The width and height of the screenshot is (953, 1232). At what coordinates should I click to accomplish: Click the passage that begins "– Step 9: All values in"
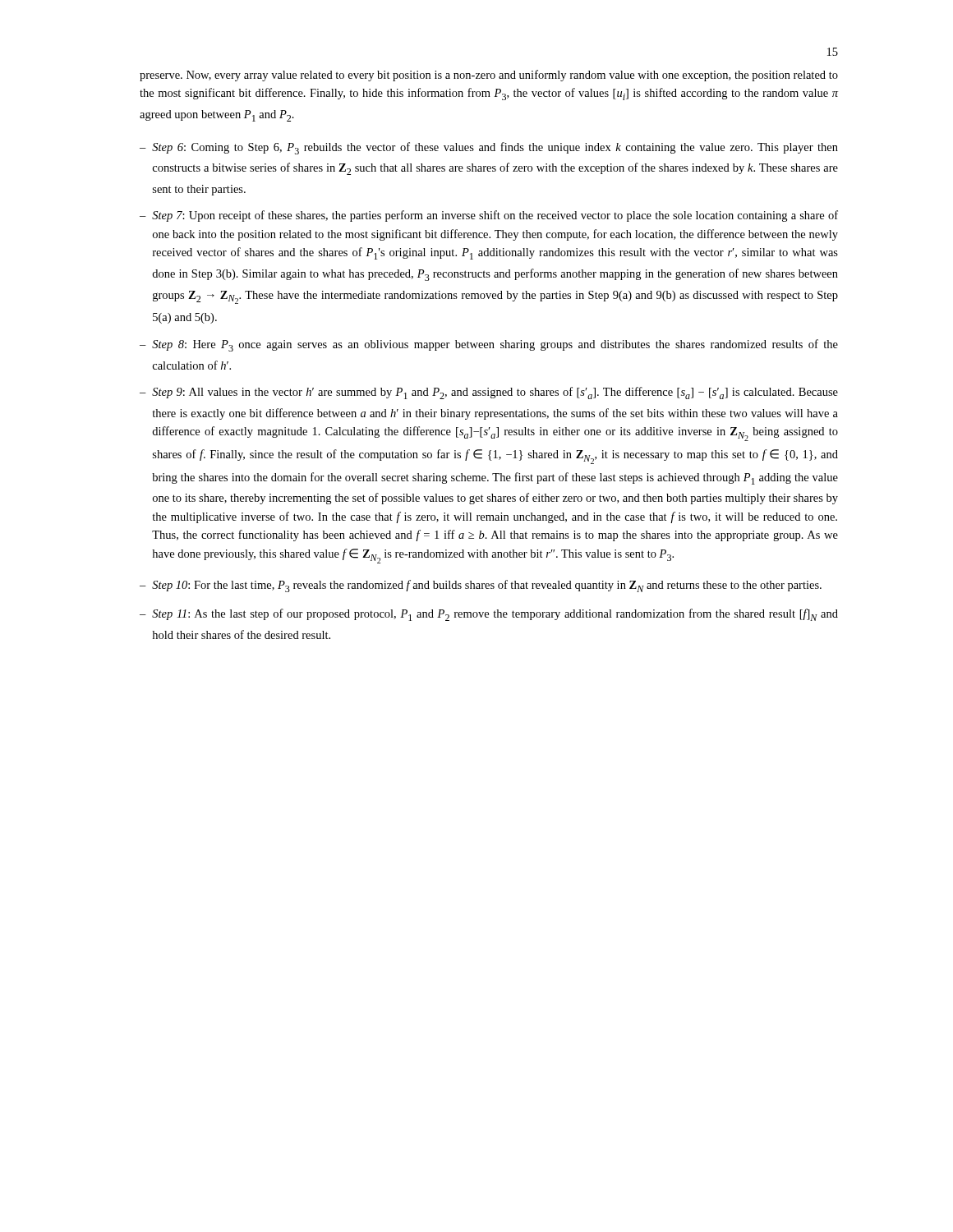click(x=489, y=475)
